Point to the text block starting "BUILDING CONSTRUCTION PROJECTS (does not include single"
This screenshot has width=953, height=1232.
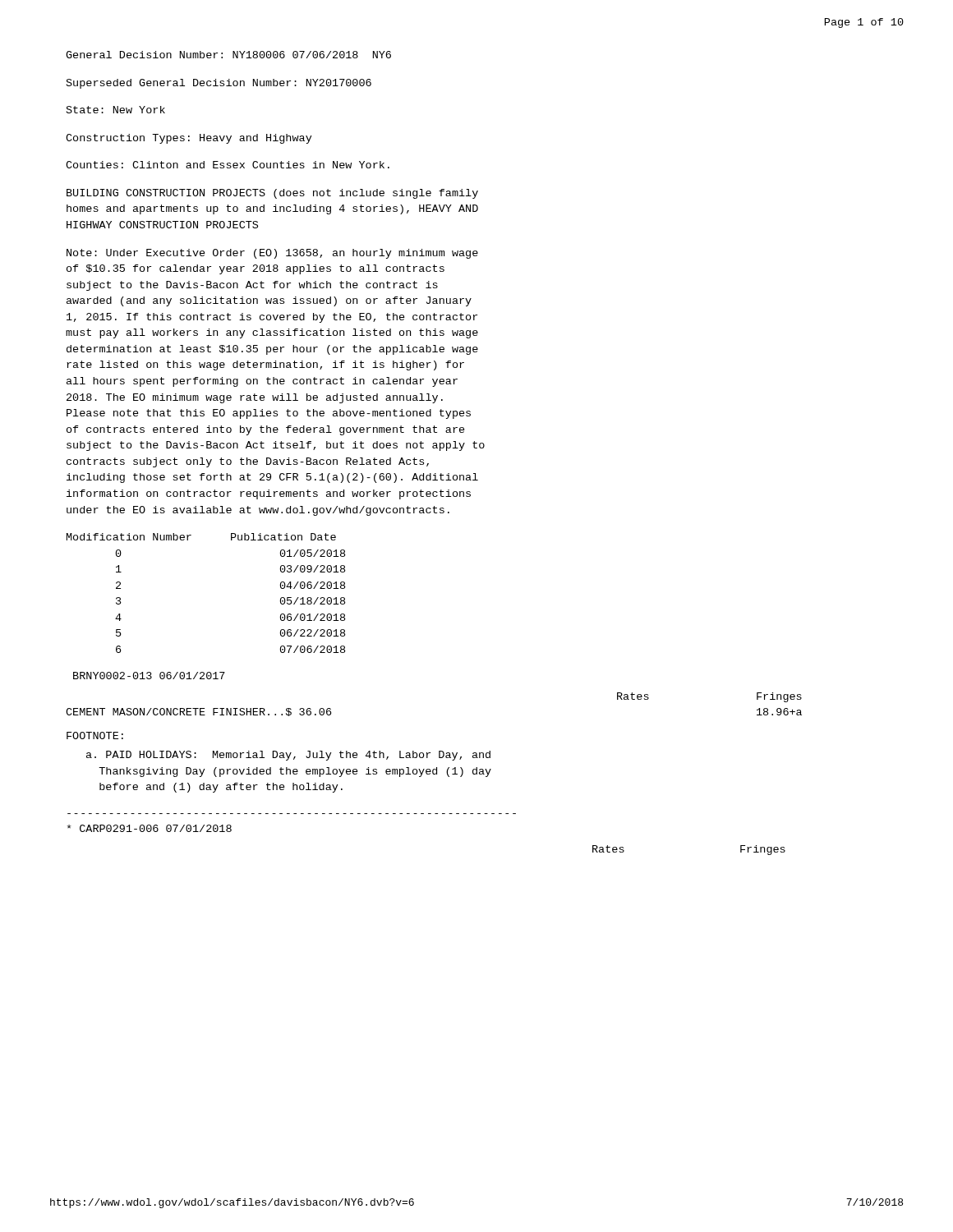click(272, 209)
